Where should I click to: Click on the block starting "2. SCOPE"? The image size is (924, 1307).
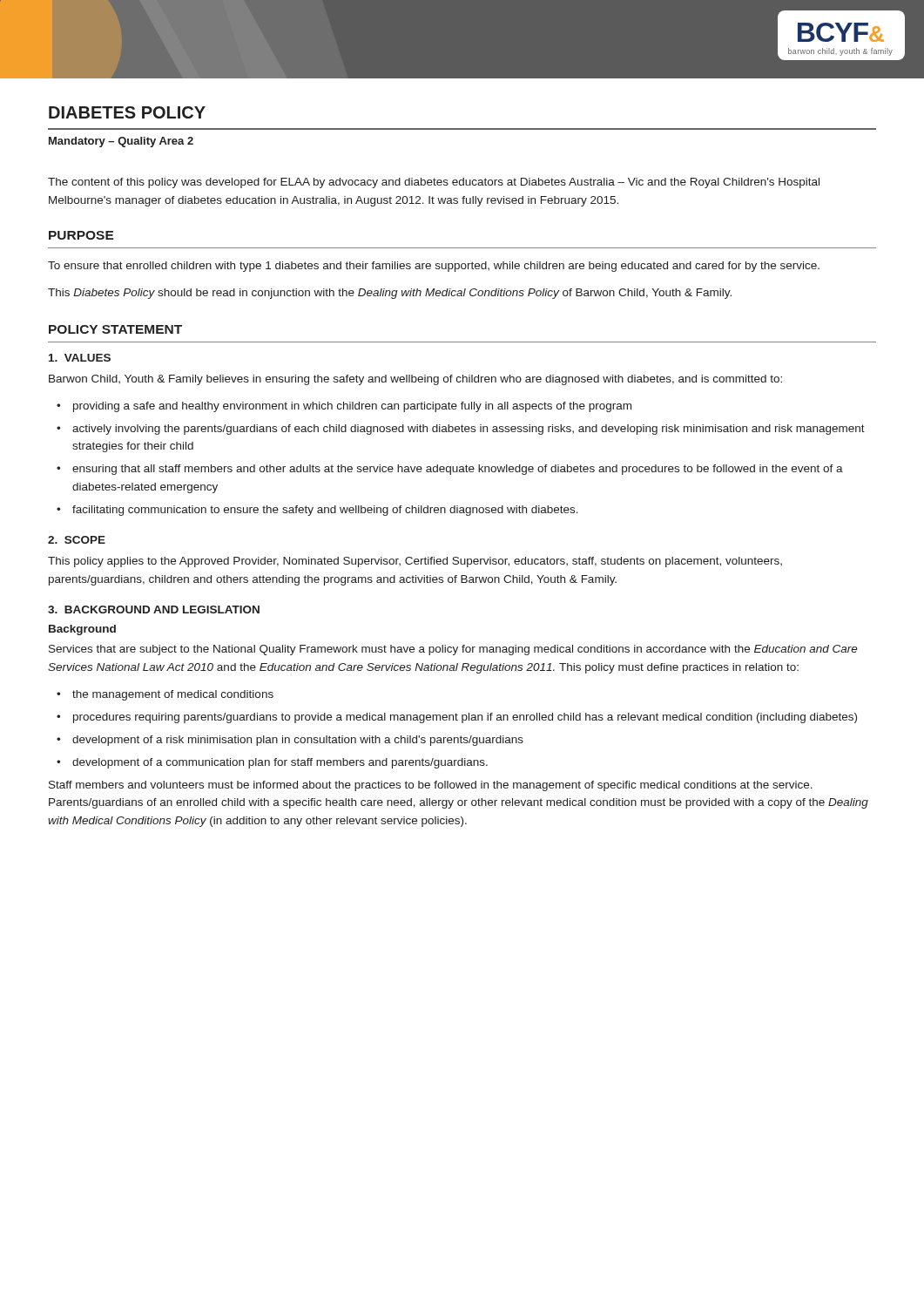[77, 540]
